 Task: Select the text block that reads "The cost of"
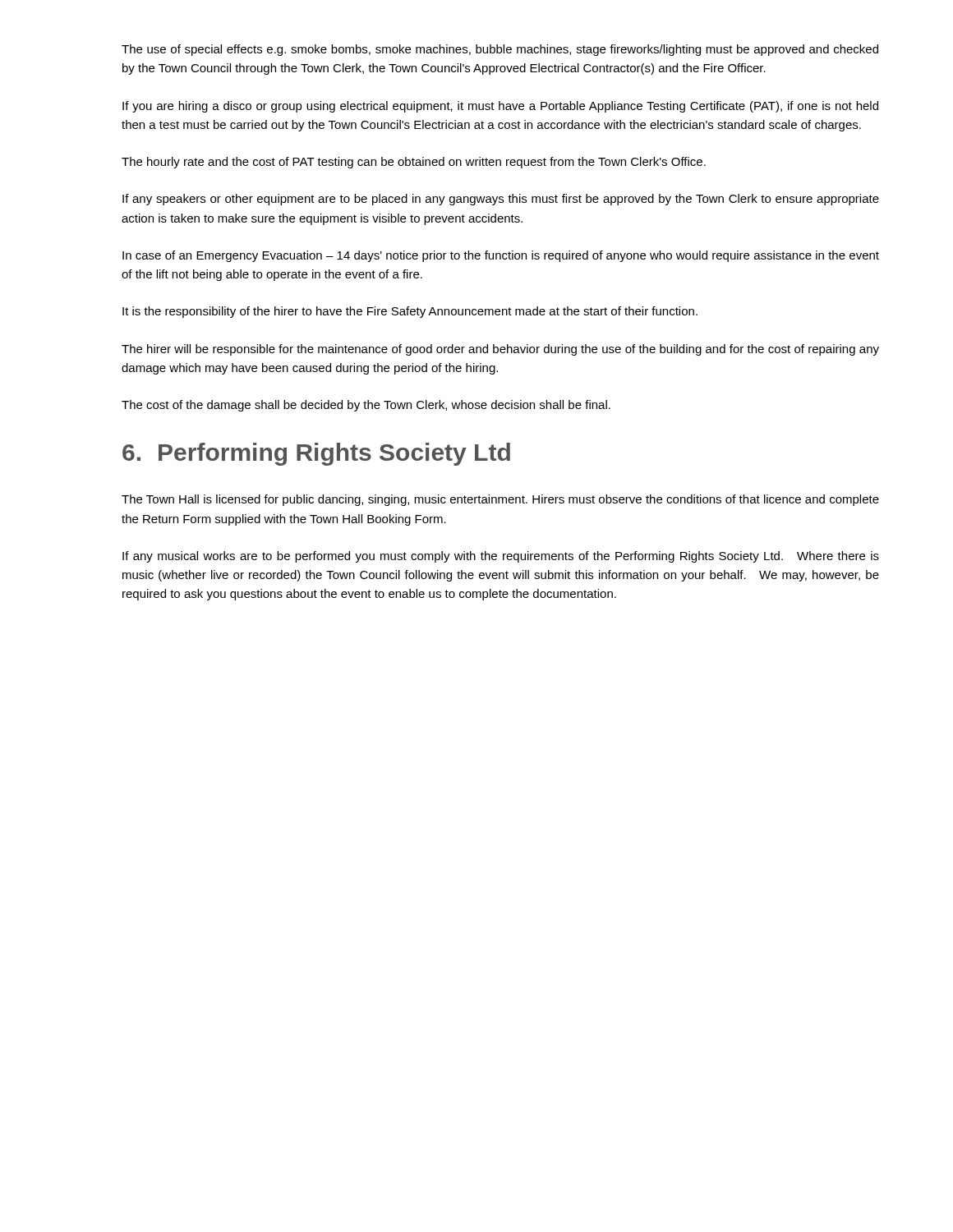click(x=366, y=405)
